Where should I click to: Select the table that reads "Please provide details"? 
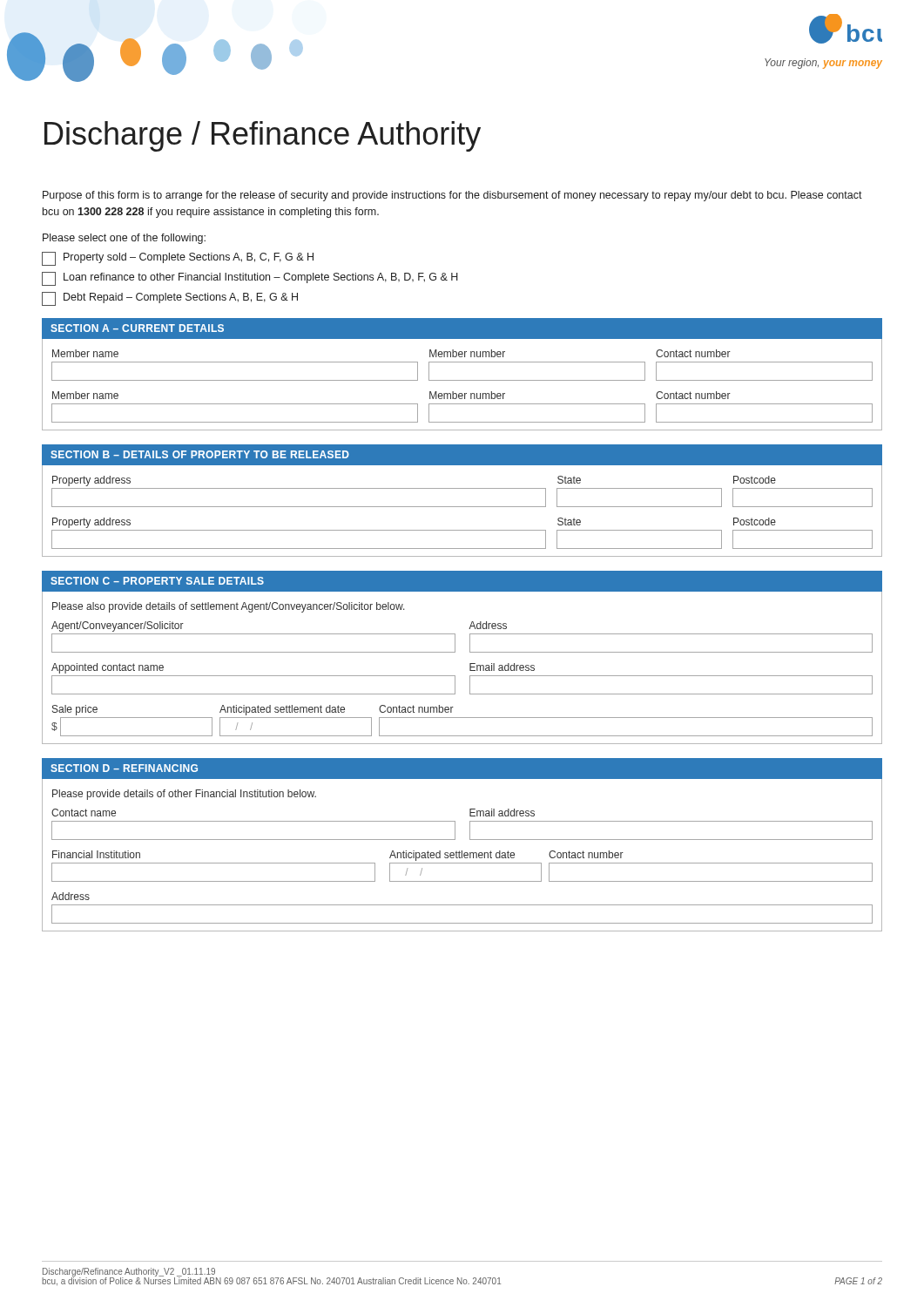[x=462, y=855]
